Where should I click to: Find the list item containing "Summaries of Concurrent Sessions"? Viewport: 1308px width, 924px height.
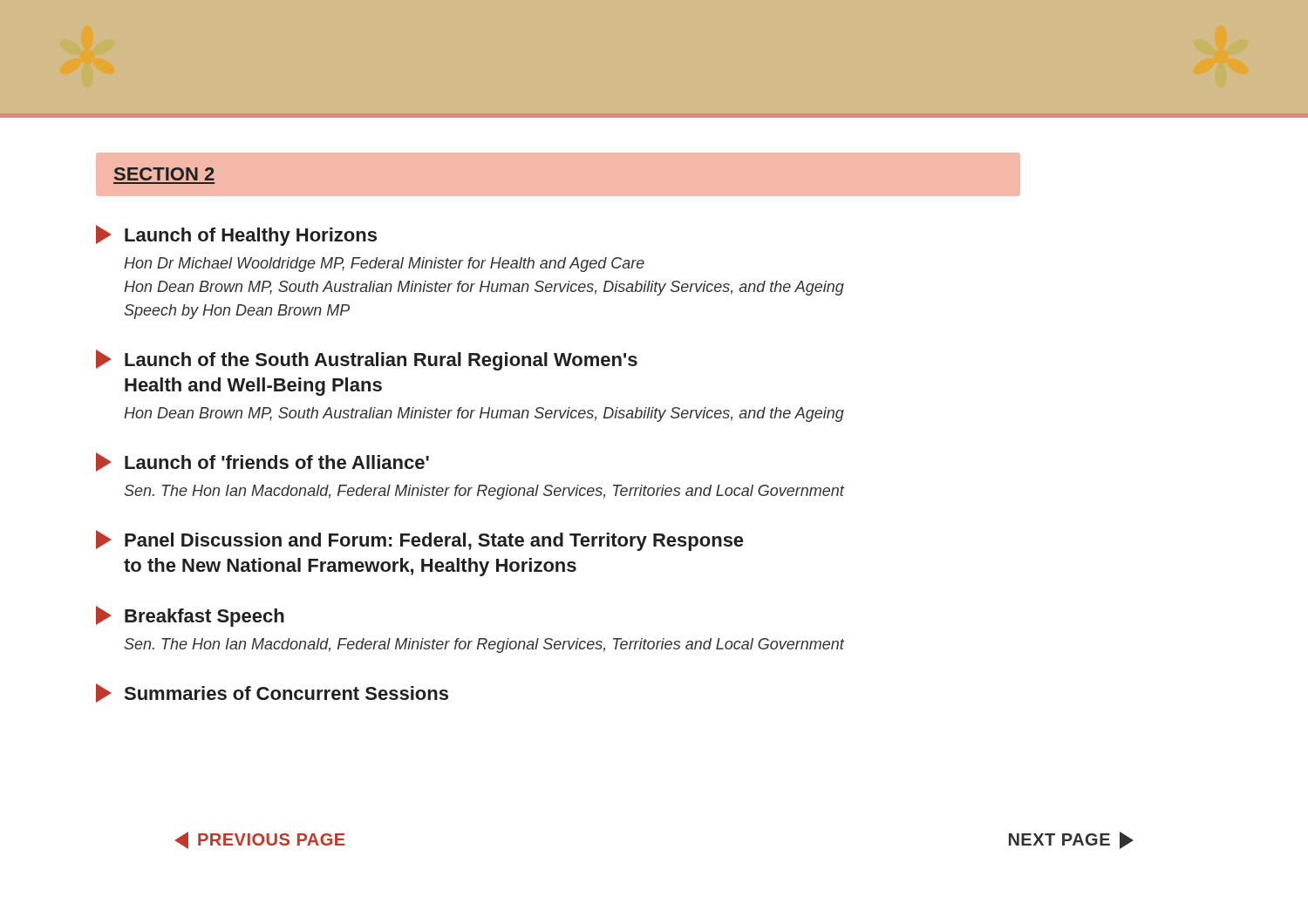(x=272, y=693)
